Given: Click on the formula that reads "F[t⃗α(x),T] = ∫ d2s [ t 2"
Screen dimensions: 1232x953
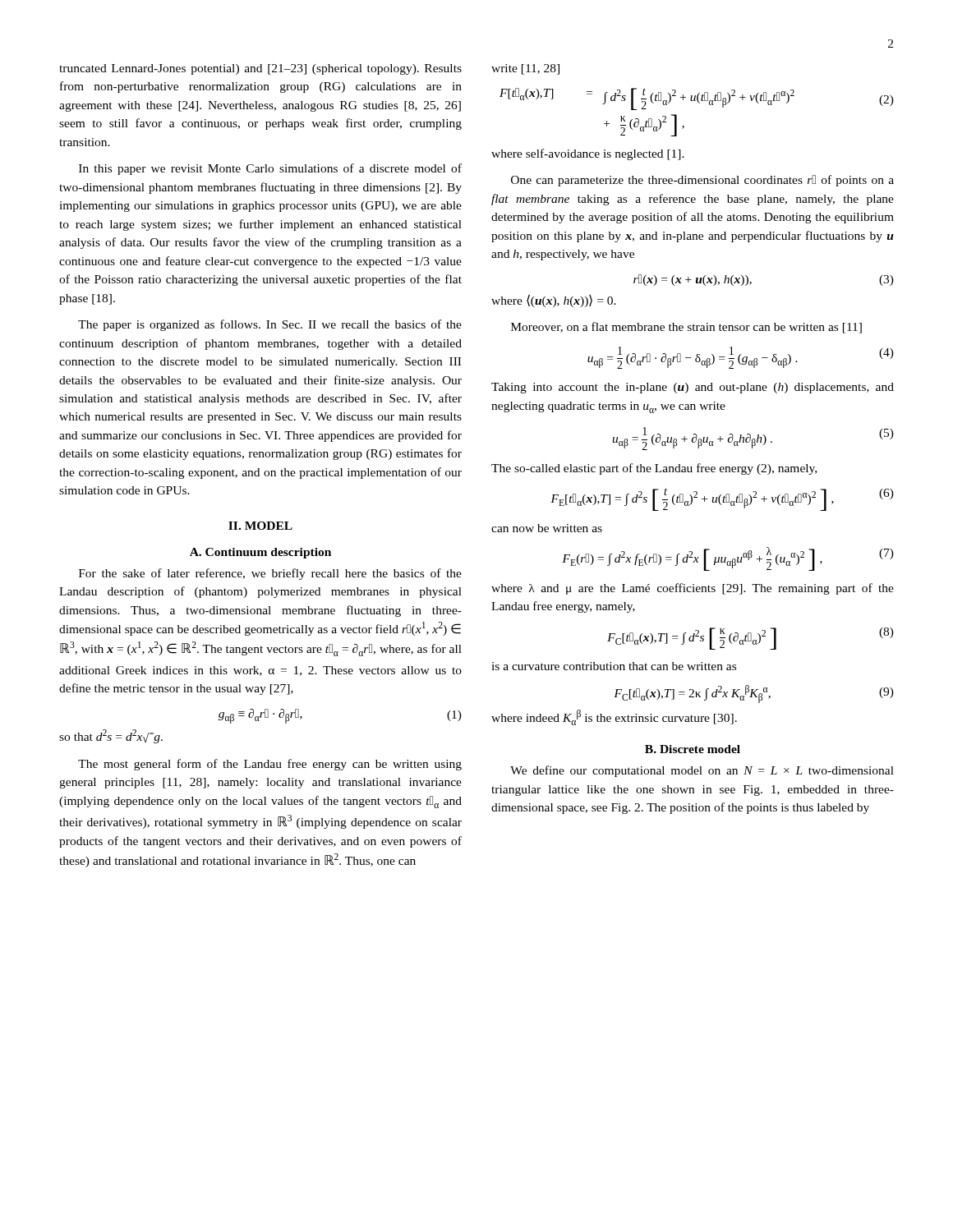Looking at the screenshot, I should [697, 112].
